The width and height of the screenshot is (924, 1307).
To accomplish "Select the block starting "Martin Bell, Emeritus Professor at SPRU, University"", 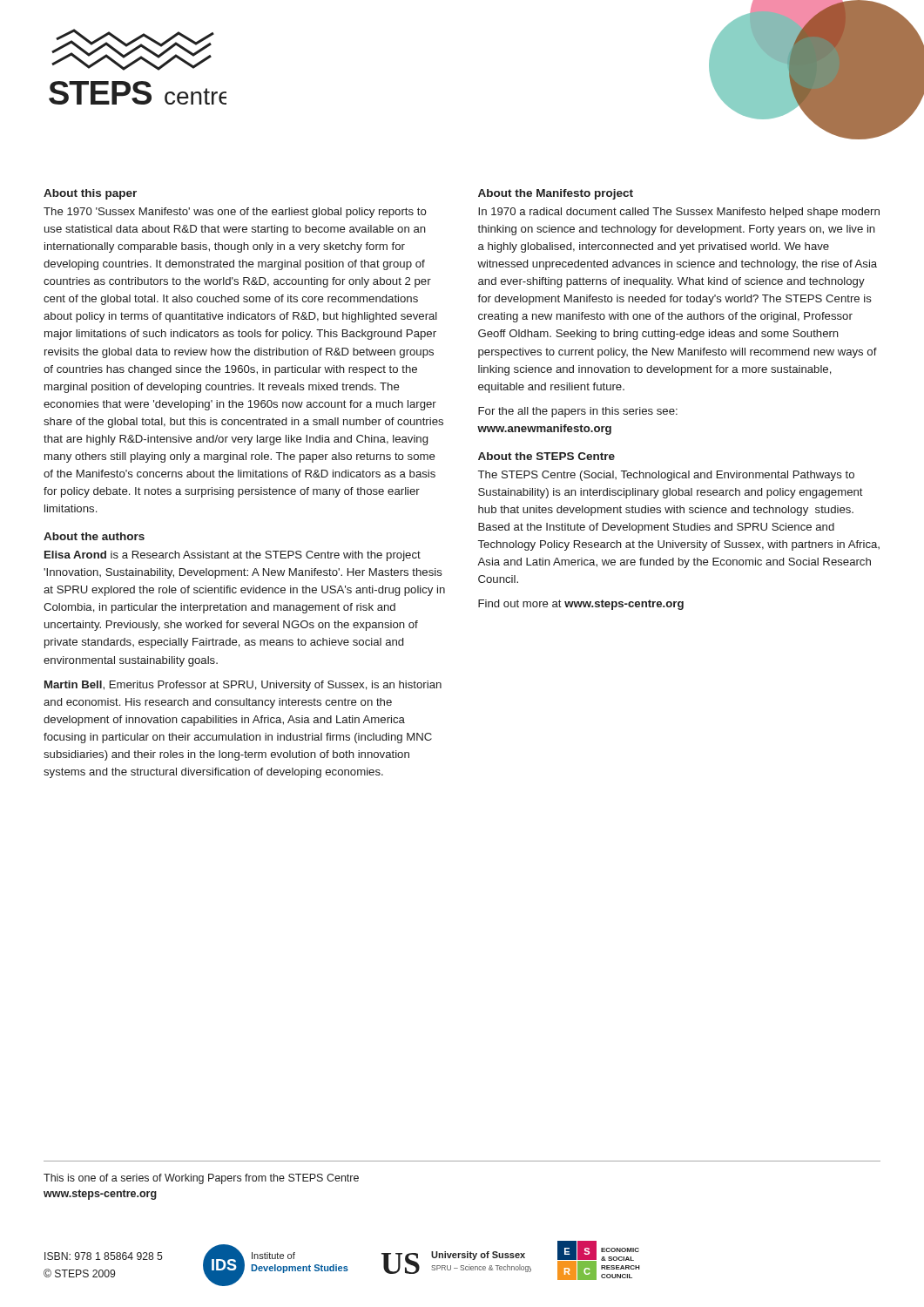I will click(245, 728).
